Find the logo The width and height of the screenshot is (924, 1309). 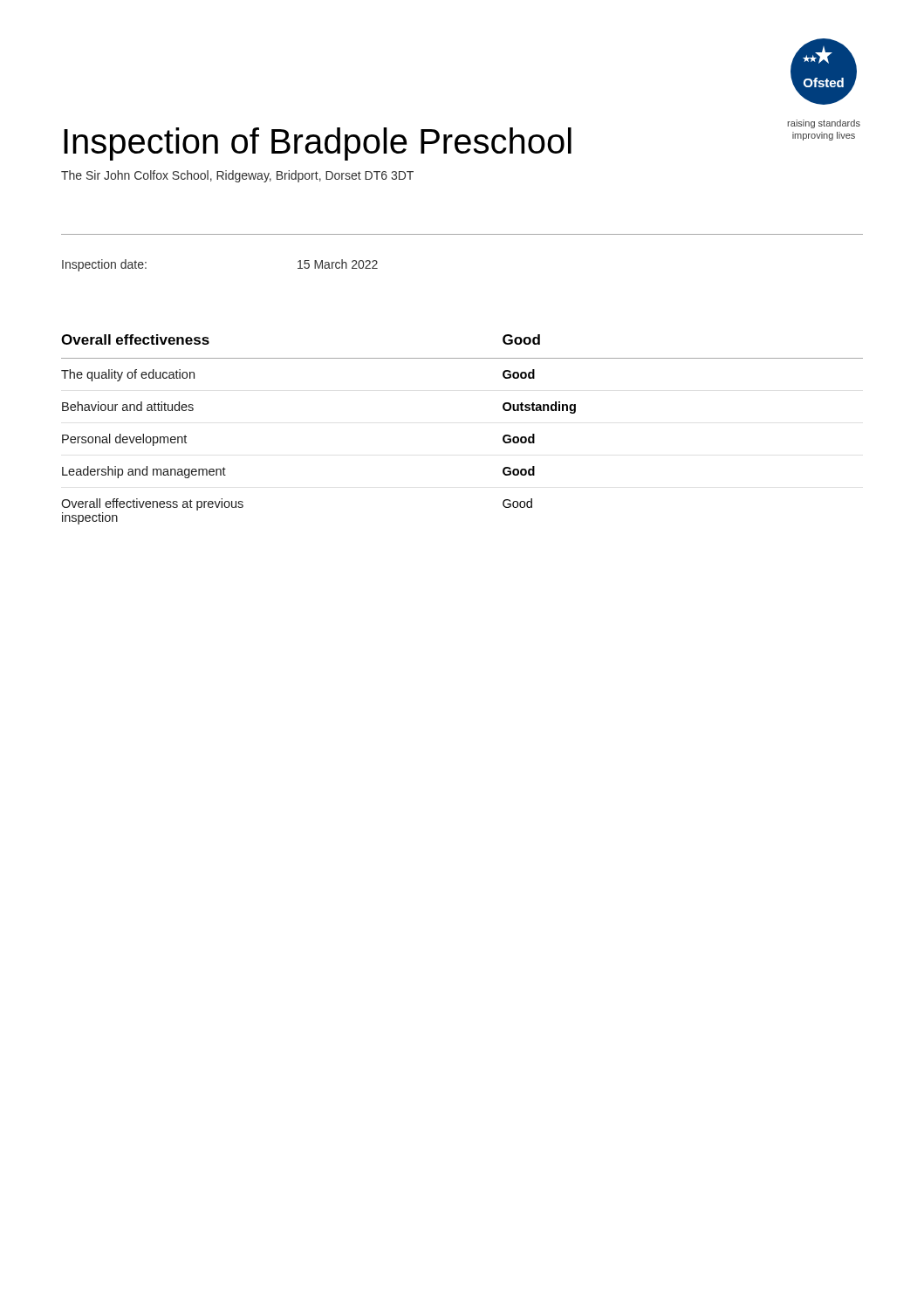(x=824, y=88)
